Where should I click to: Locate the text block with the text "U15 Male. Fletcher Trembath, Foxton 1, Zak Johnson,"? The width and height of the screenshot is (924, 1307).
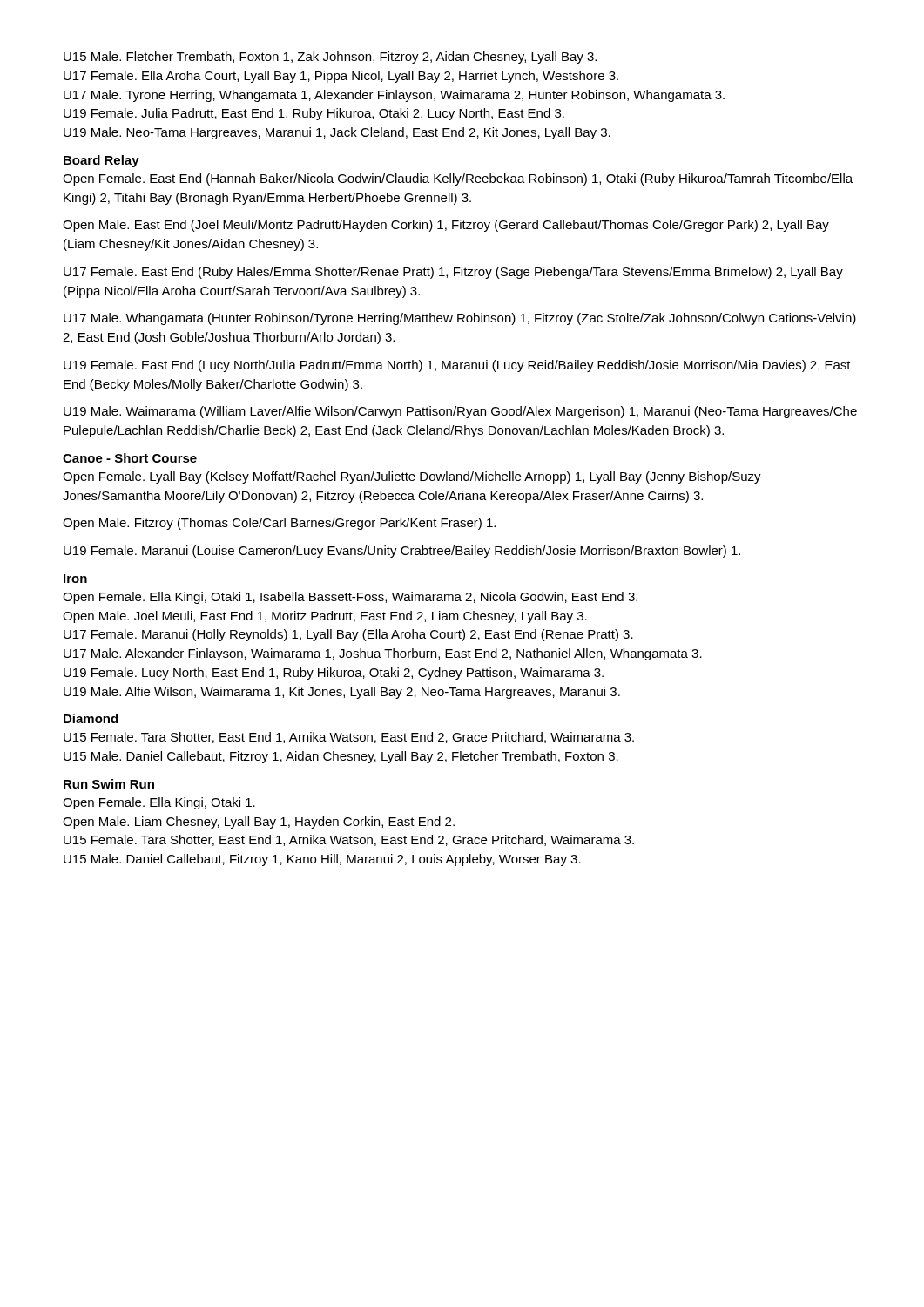[462, 94]
